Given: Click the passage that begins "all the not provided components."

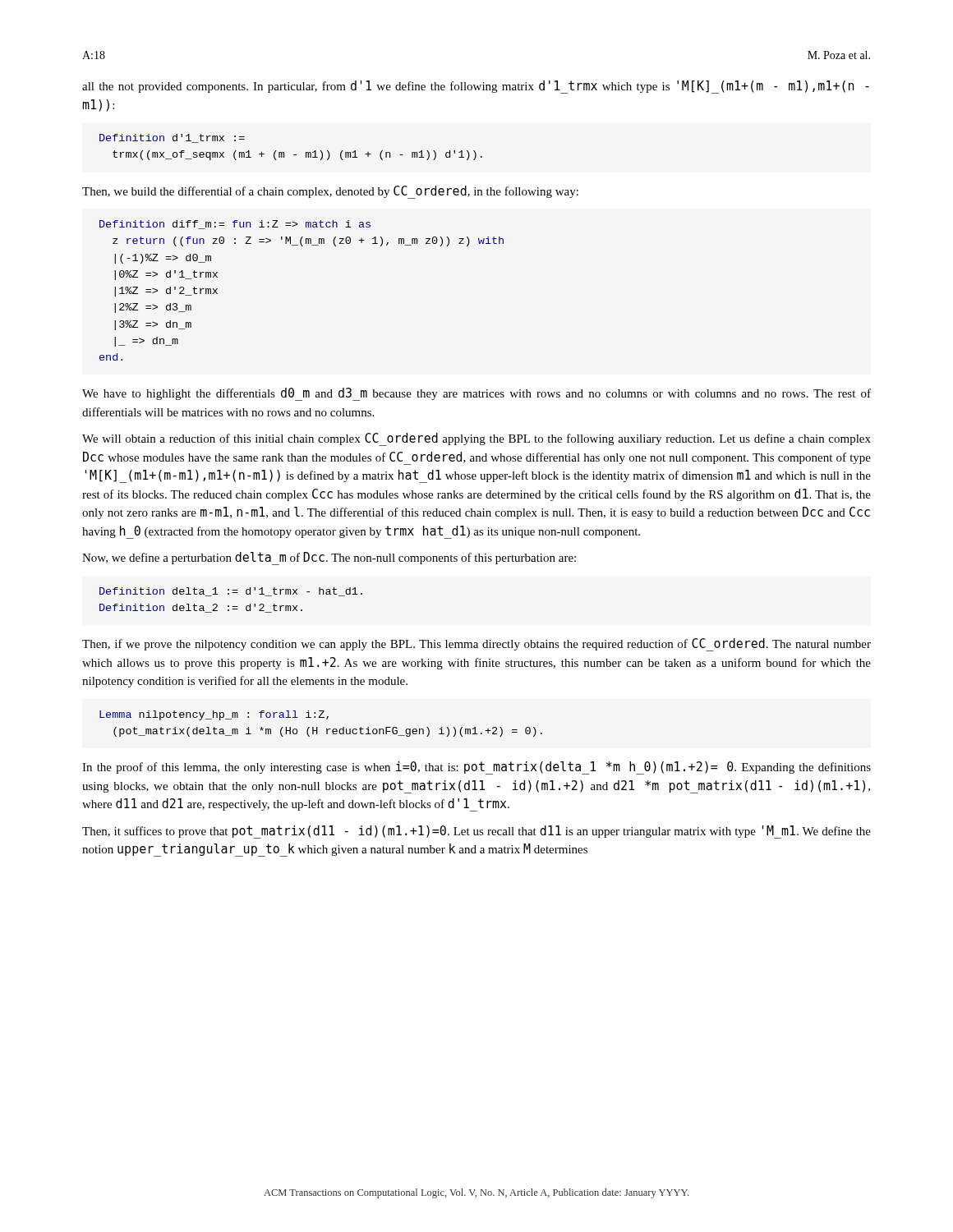Looking at the screenshot, I should [476, 95].
